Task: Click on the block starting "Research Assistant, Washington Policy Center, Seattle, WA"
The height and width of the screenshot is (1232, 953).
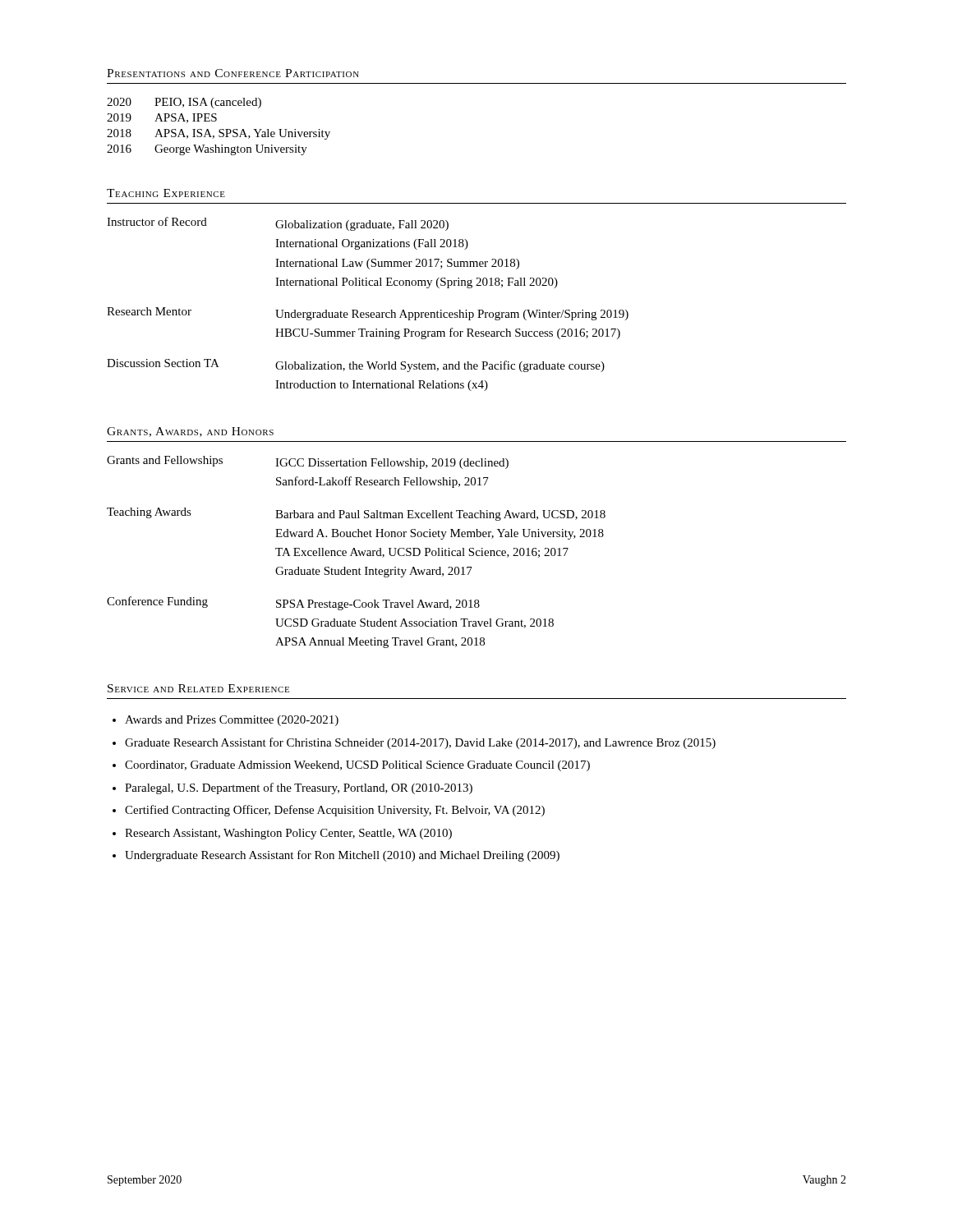Action: pos(289,833)
